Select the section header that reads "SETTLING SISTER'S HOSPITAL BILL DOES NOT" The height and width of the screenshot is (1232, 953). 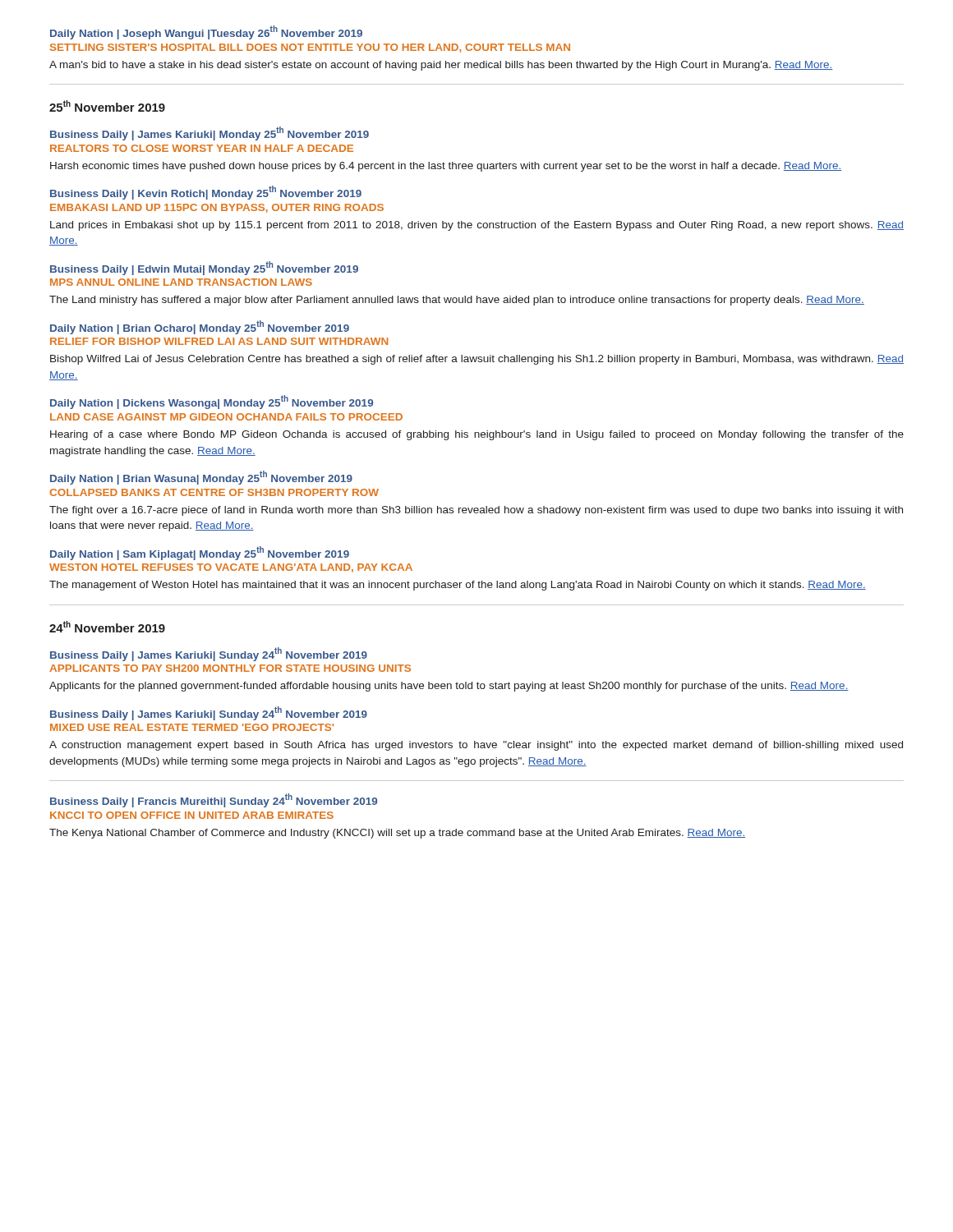(x=310, y=47)
